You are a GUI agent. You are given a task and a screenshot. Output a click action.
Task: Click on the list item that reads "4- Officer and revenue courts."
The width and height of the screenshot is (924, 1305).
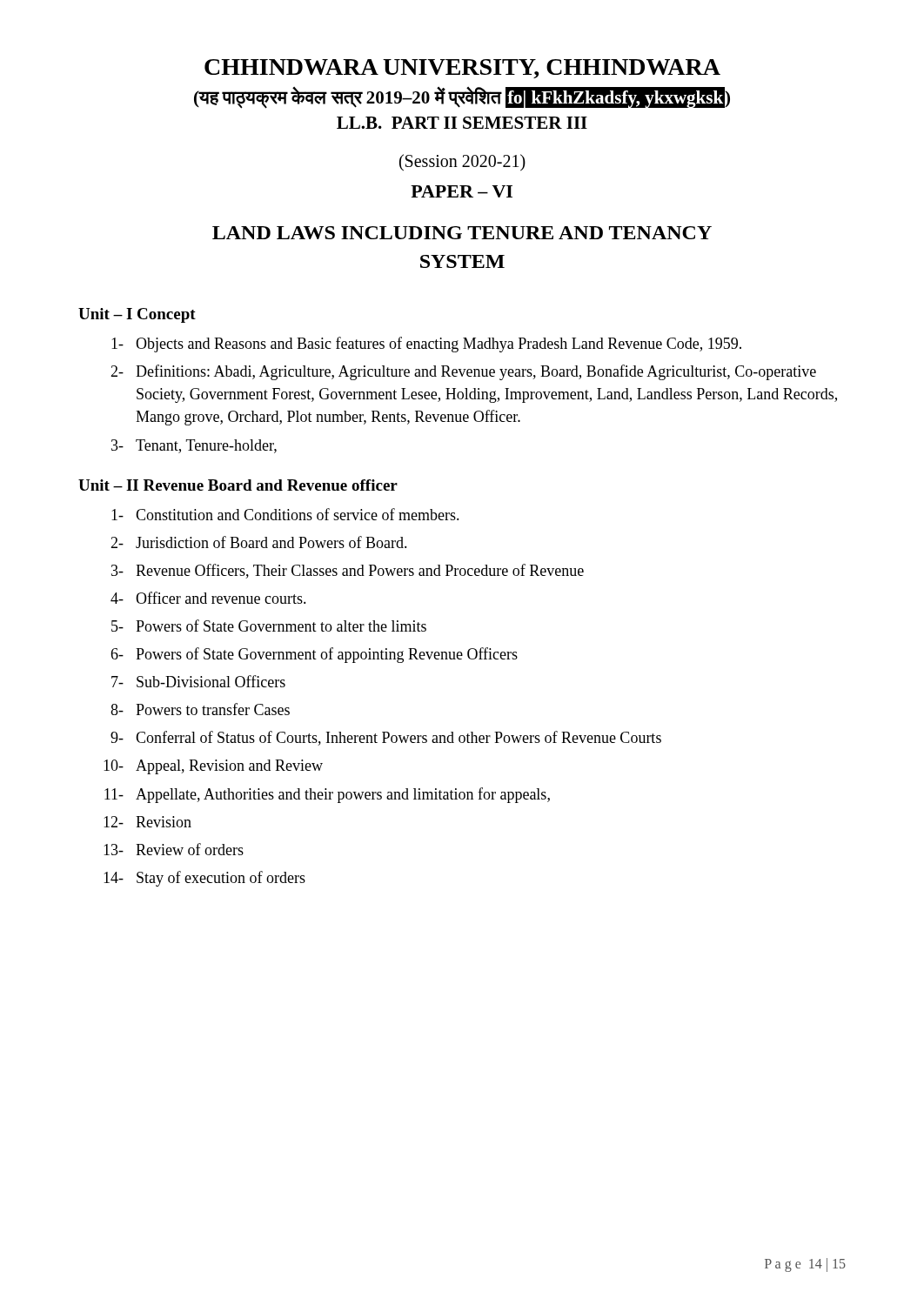point(208,598)
